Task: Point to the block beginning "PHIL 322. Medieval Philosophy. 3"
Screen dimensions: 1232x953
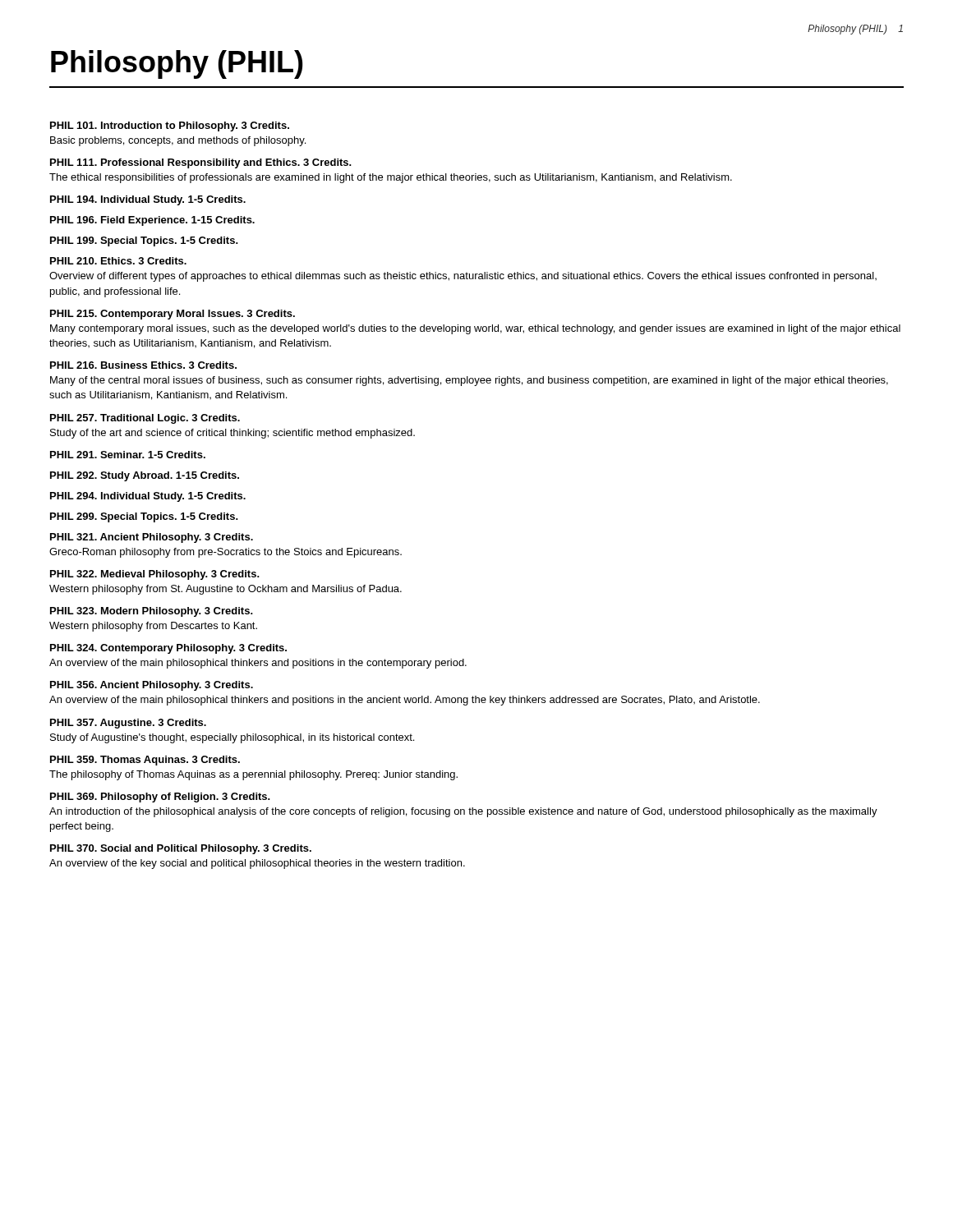Action: click(155, 575)
